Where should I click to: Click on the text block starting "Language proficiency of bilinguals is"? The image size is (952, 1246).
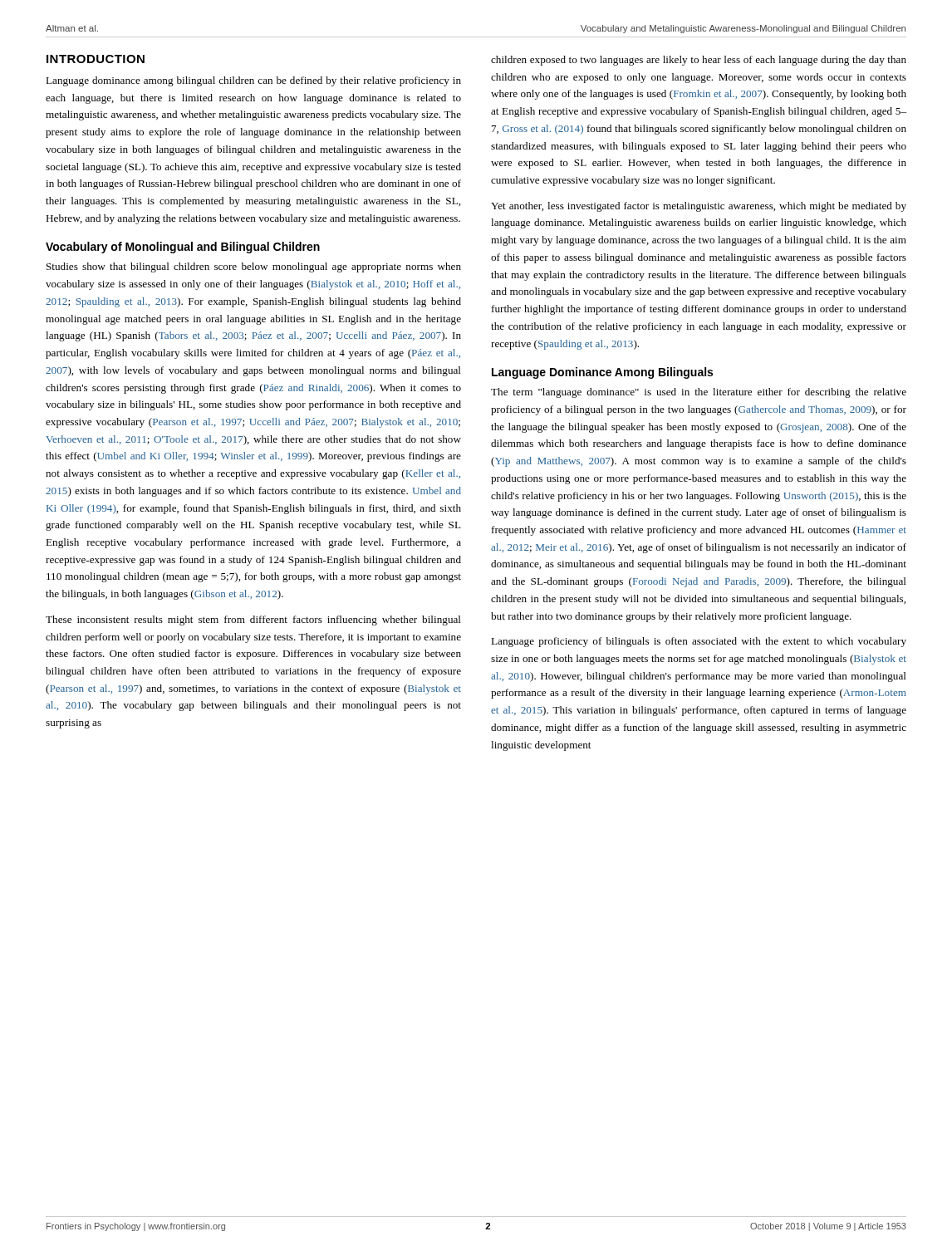tap(699, 693)
